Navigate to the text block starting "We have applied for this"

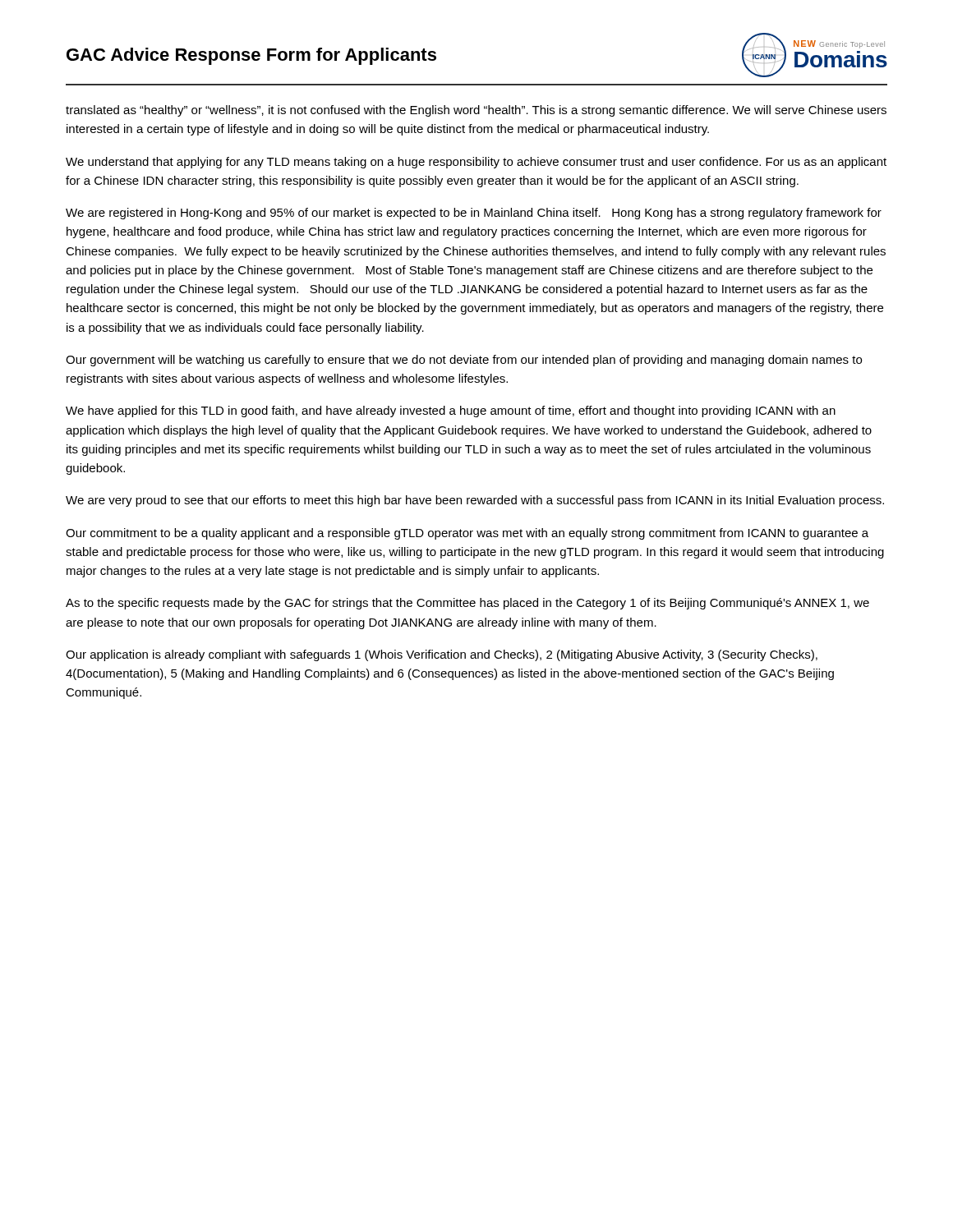pyautogui.click(x=469, y=439)
